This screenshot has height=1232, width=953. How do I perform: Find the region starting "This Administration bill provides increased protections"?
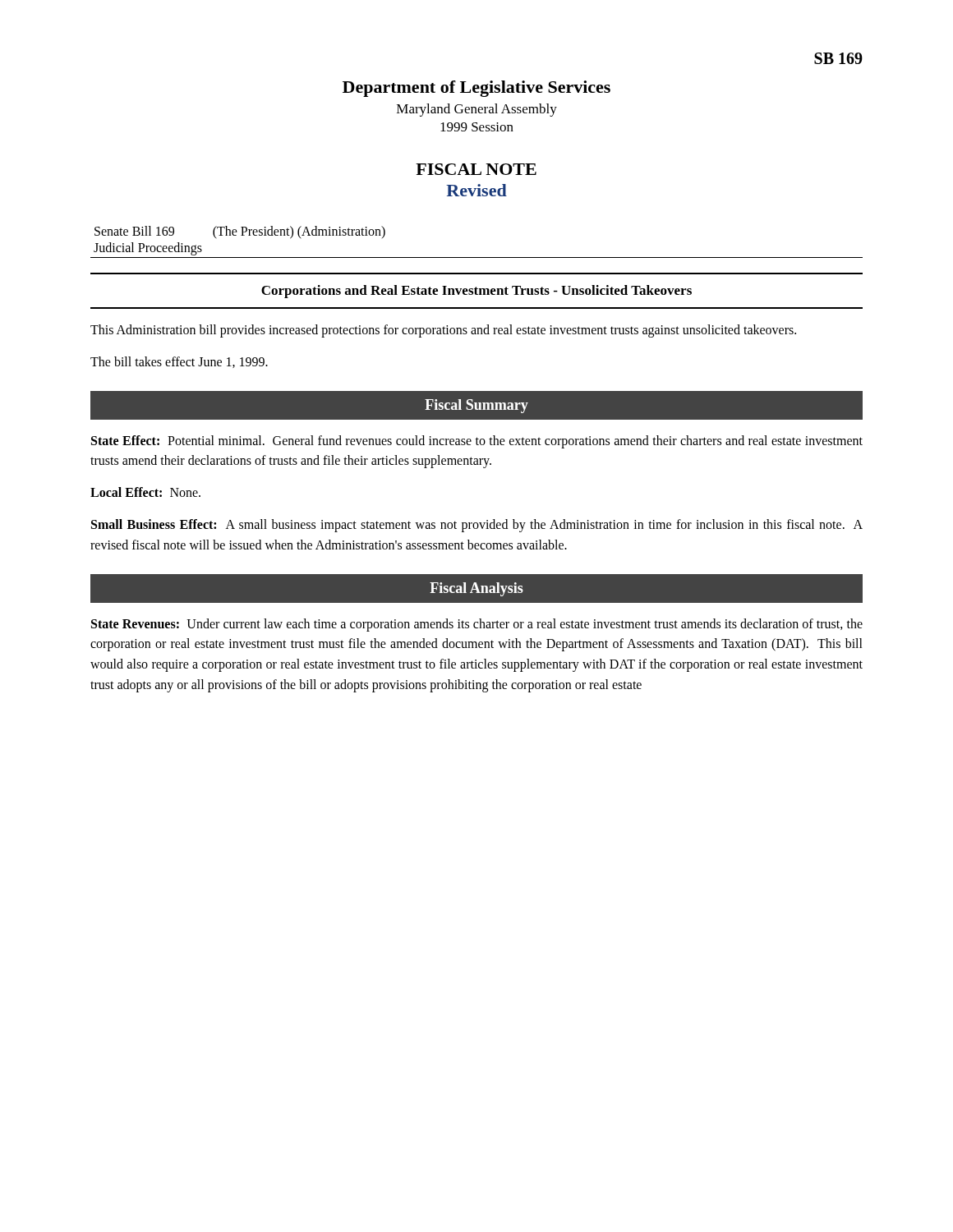point(444,330)
